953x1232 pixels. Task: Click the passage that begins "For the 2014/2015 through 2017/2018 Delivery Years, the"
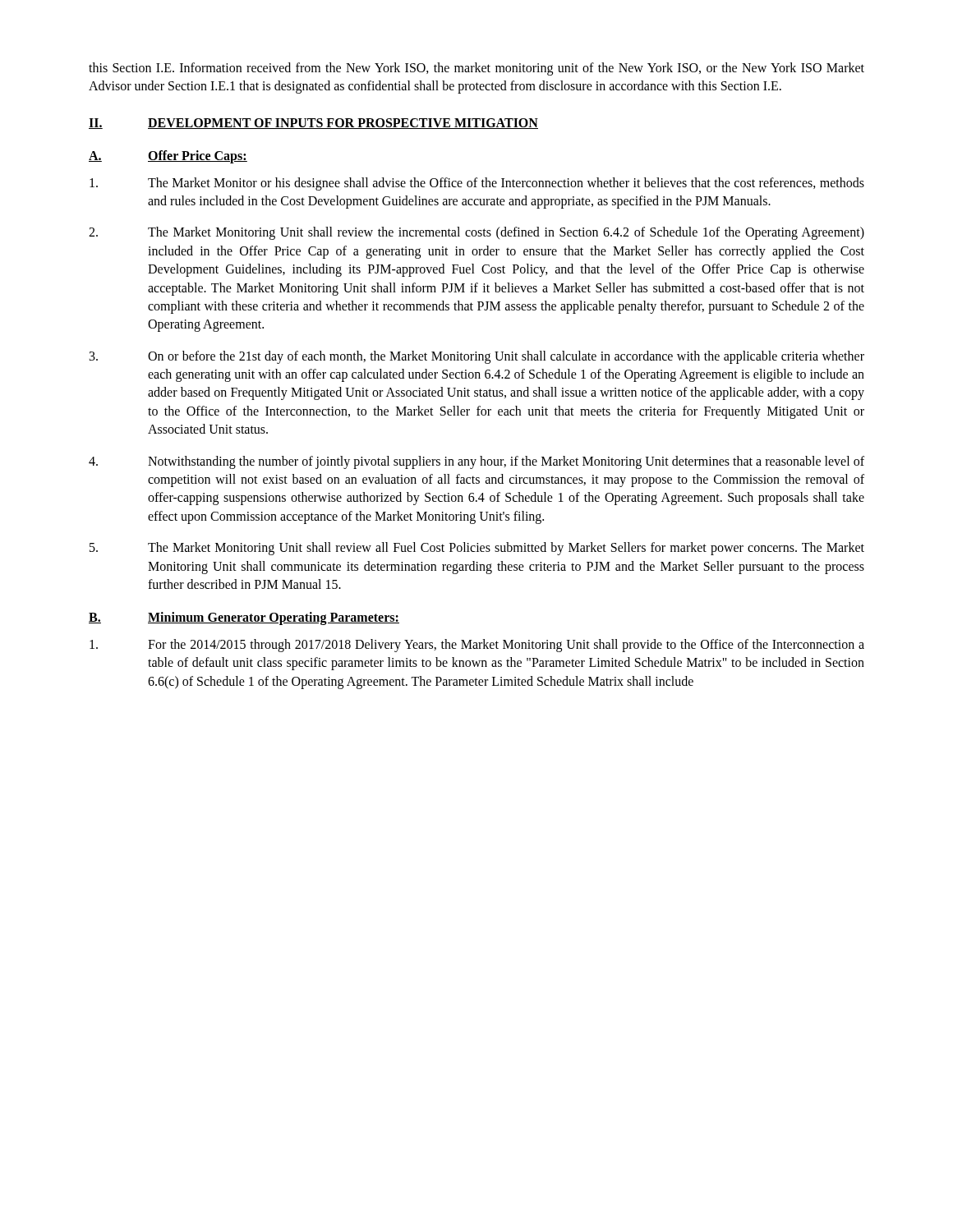click(x=476, y=663)
